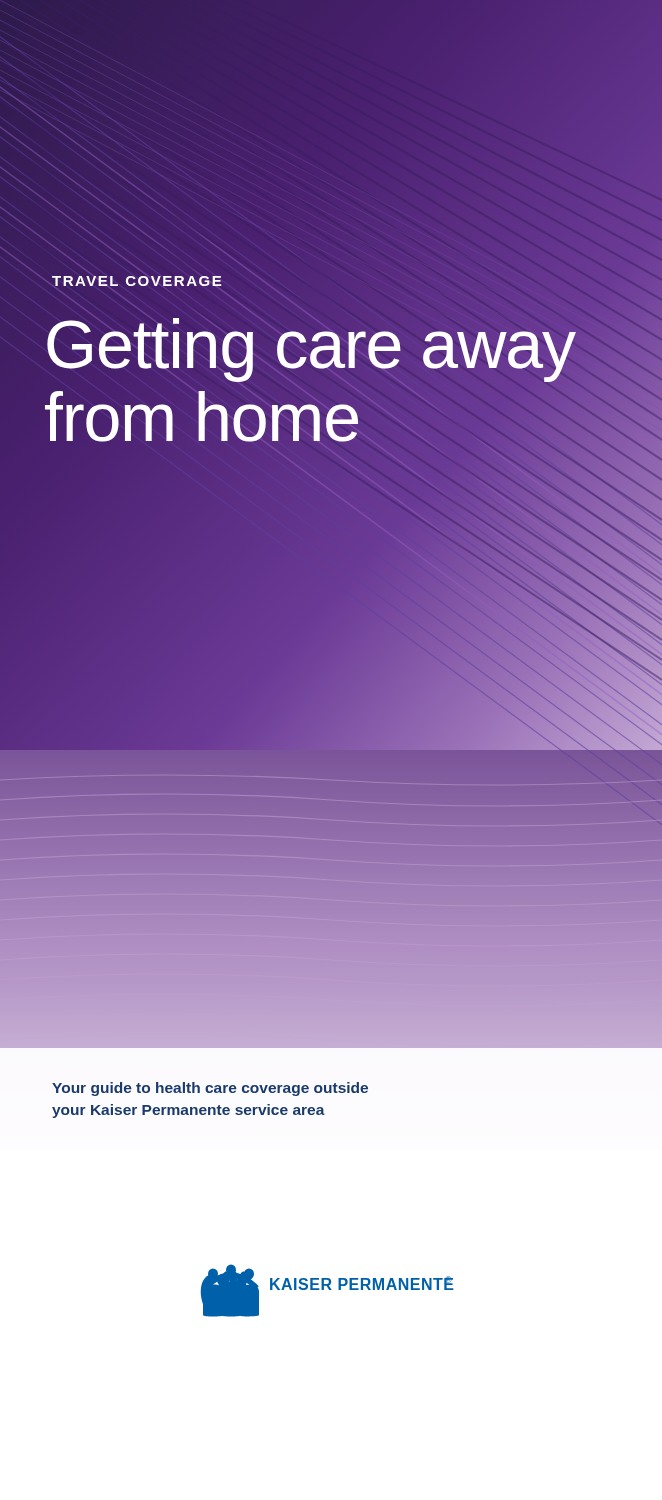Click on the text block with the text "Your guide to health care coverage outsideyour Kaiser"
This screenshot has height=1500, width=662.
(210, 1099)
